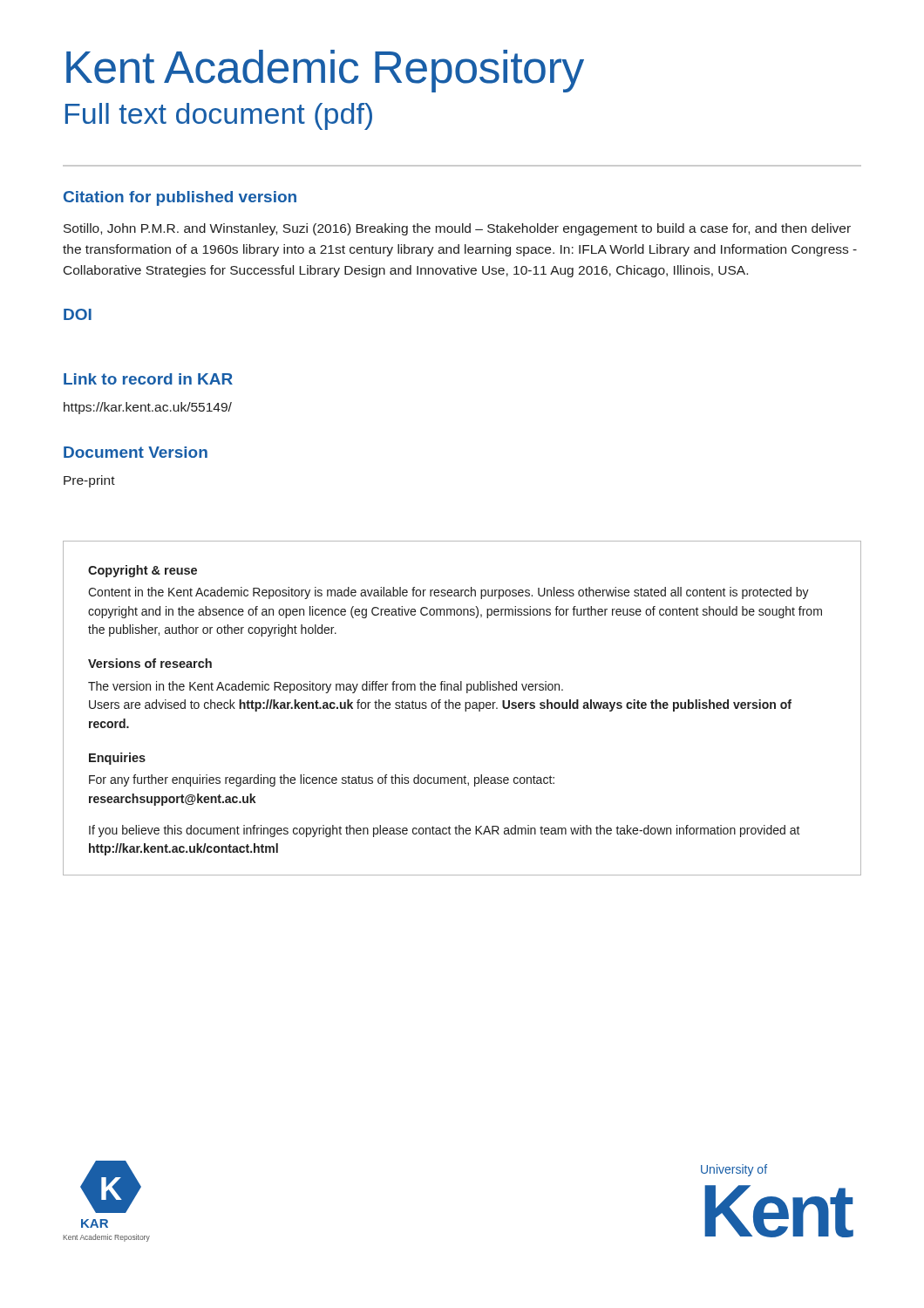Navigate to the text starting "Citation for published"

coord(180,196)
